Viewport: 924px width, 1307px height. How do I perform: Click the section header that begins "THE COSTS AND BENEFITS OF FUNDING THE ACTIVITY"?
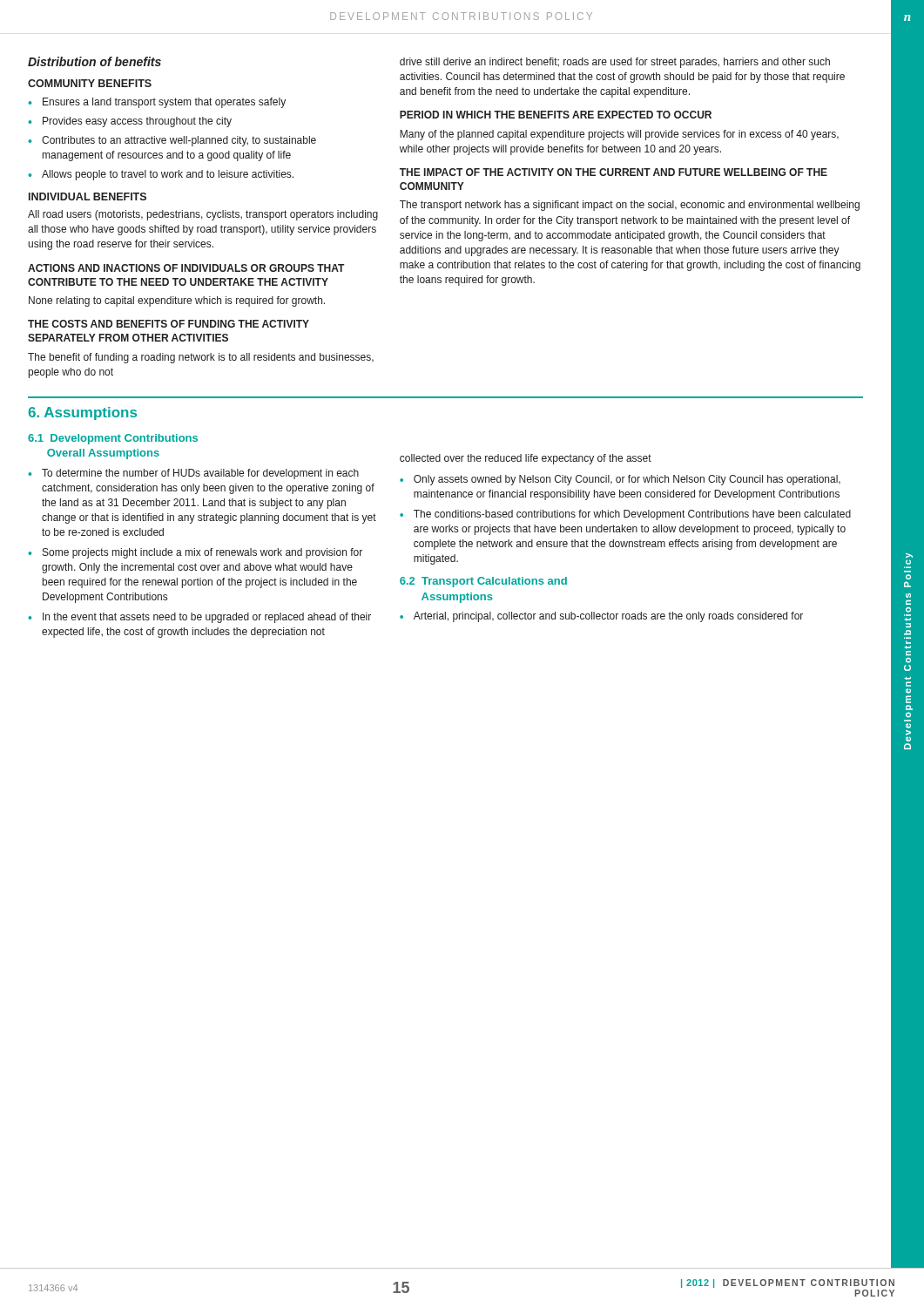pyautogui.click(x=168, y=331)
